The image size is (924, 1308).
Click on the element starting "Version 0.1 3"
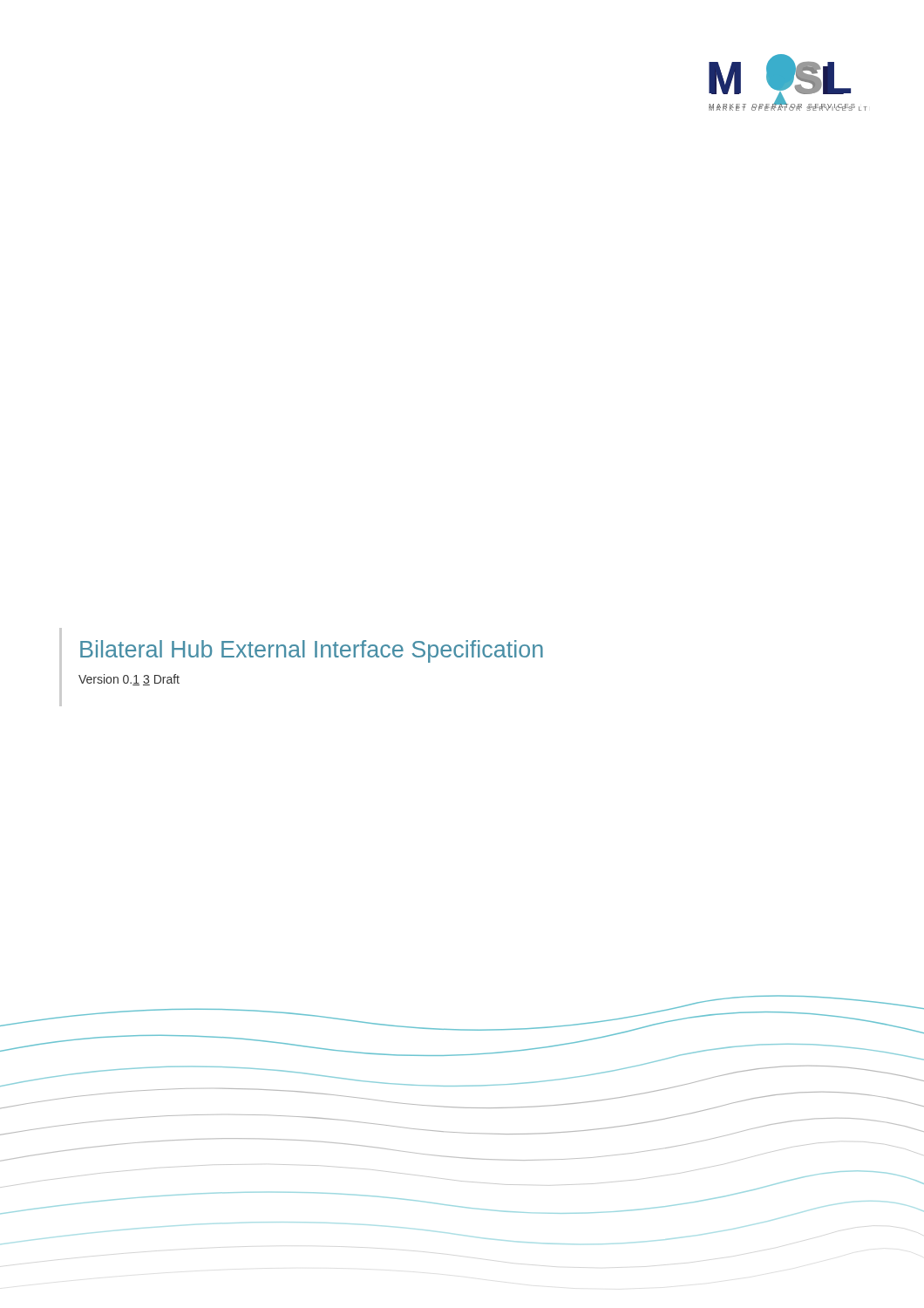coord(129,679)
